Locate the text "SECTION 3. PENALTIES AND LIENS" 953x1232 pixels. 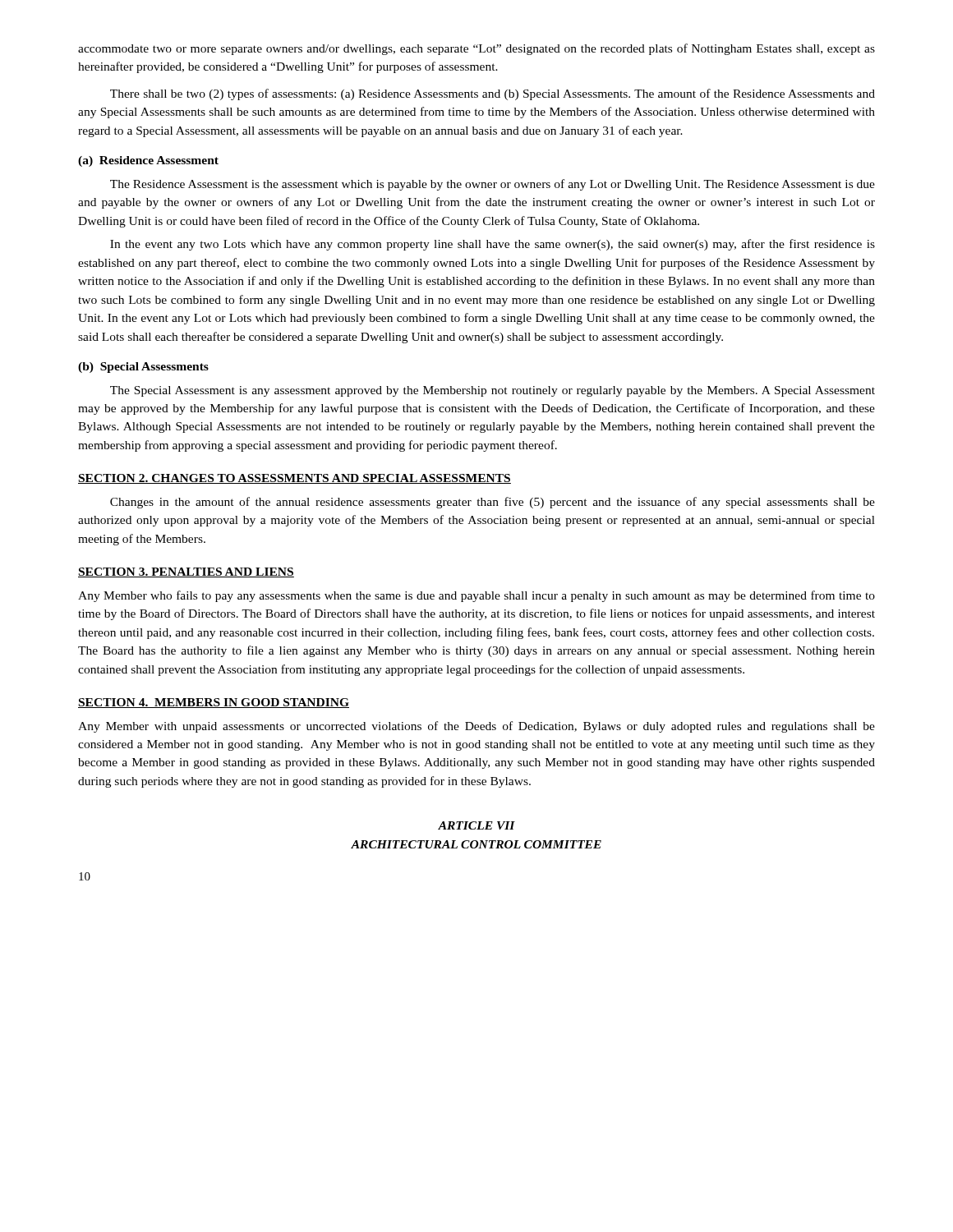pyautogui.click(x=186, y=572)
